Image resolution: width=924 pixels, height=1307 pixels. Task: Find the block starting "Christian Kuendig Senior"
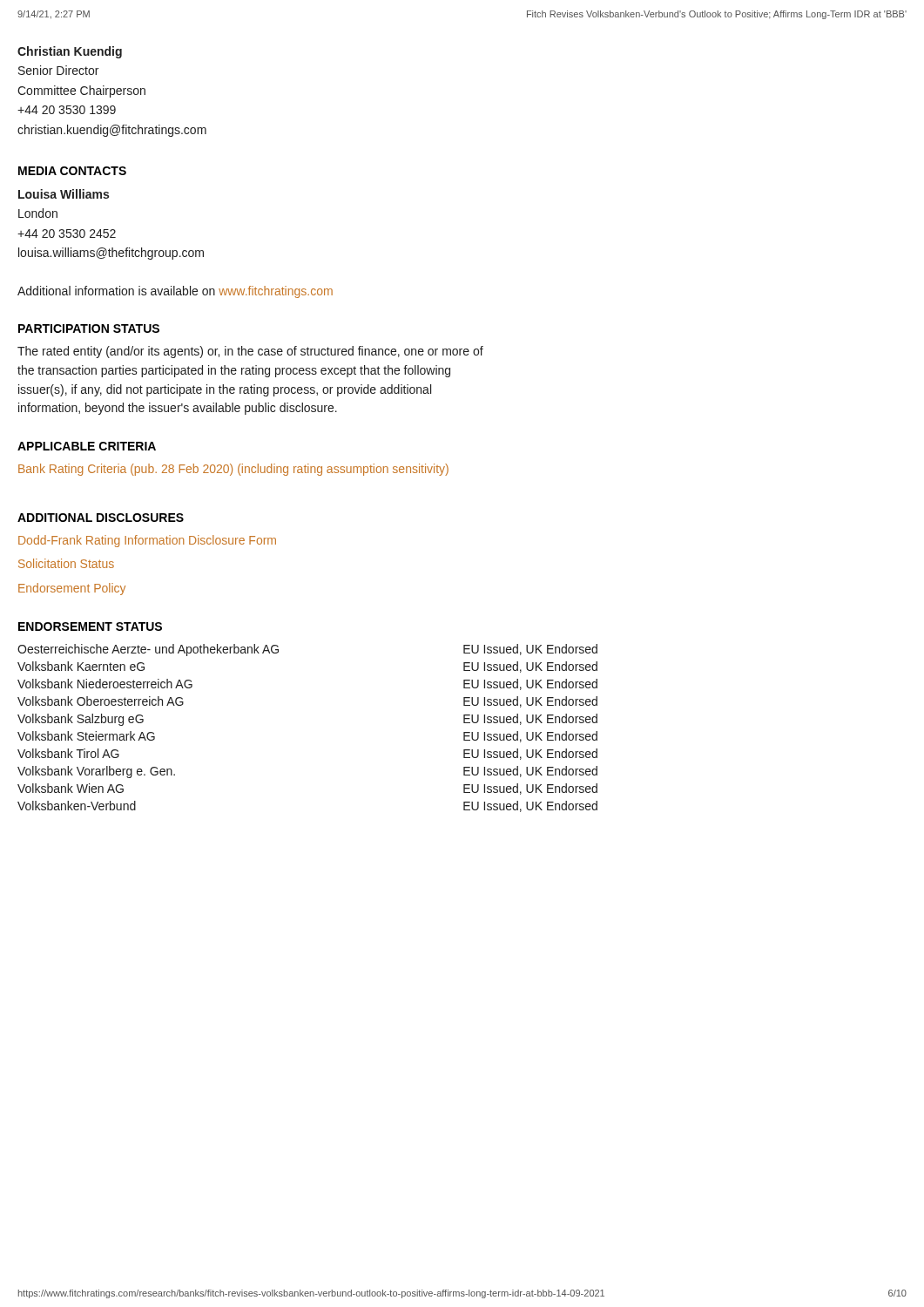[112, 90]
